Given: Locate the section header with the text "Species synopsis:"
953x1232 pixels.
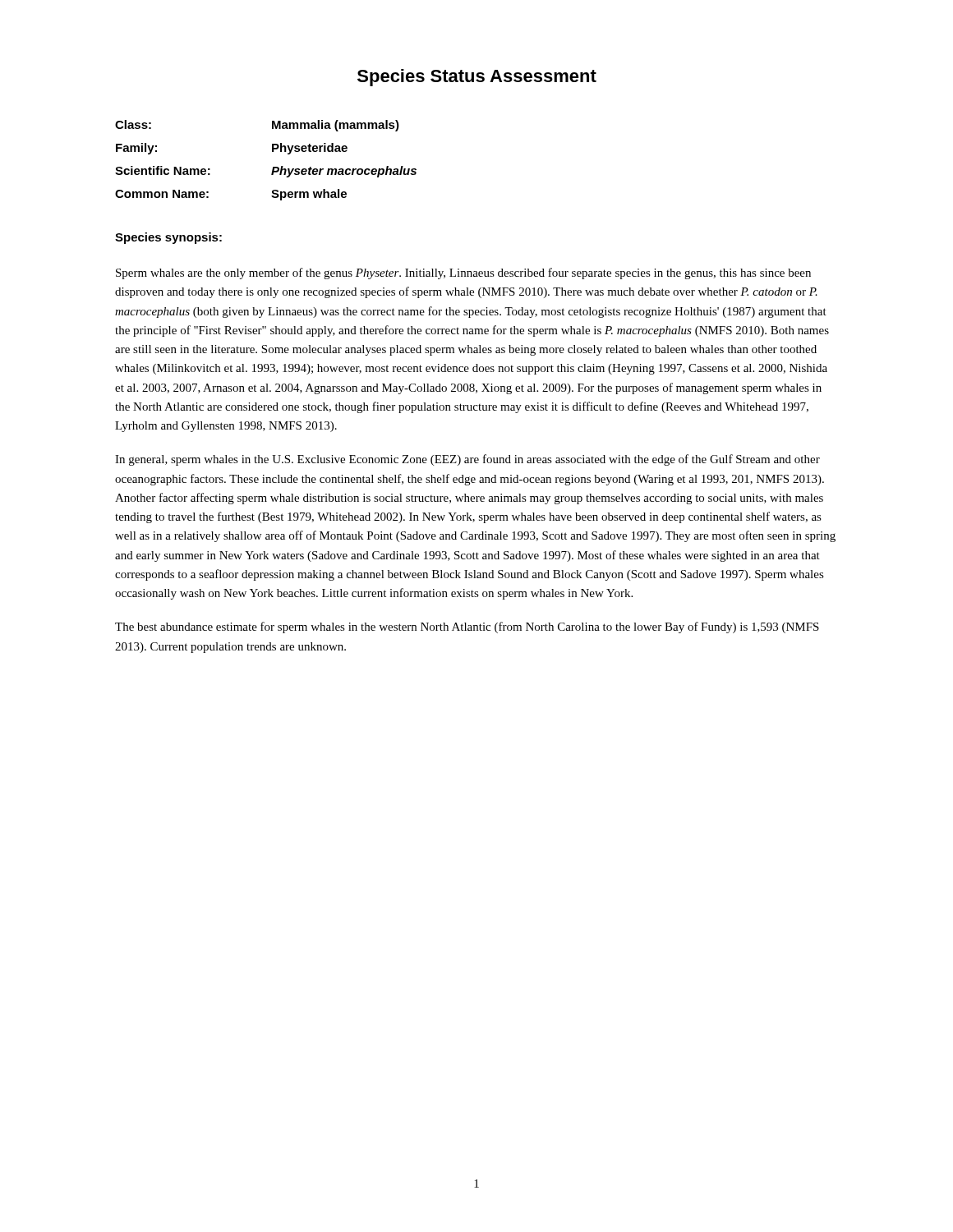Looking at the screenshot, I should [x=169, y=237].
